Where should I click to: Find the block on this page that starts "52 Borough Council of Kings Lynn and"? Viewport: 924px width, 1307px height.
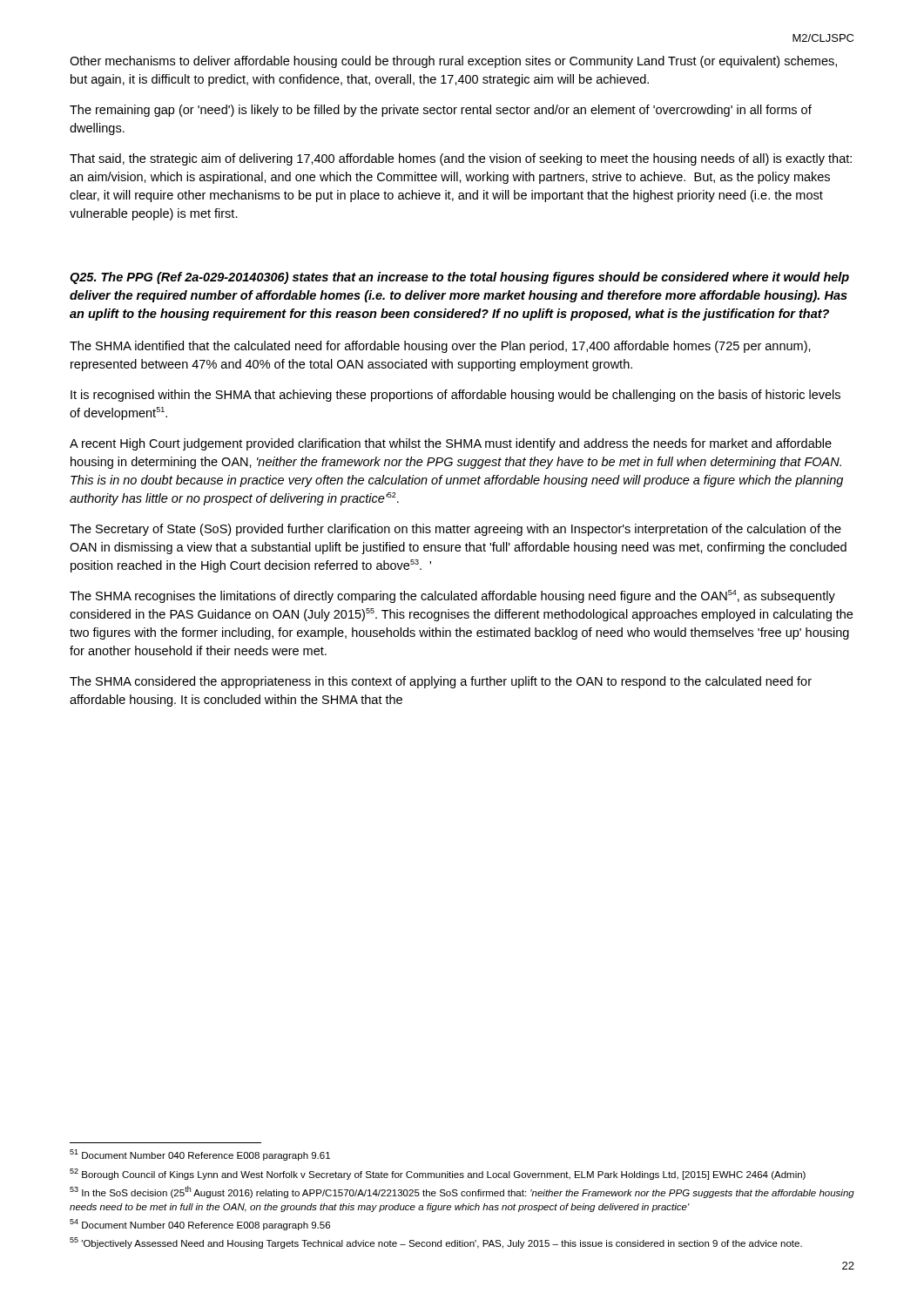pyautogui.click(x=438, y=1173)
